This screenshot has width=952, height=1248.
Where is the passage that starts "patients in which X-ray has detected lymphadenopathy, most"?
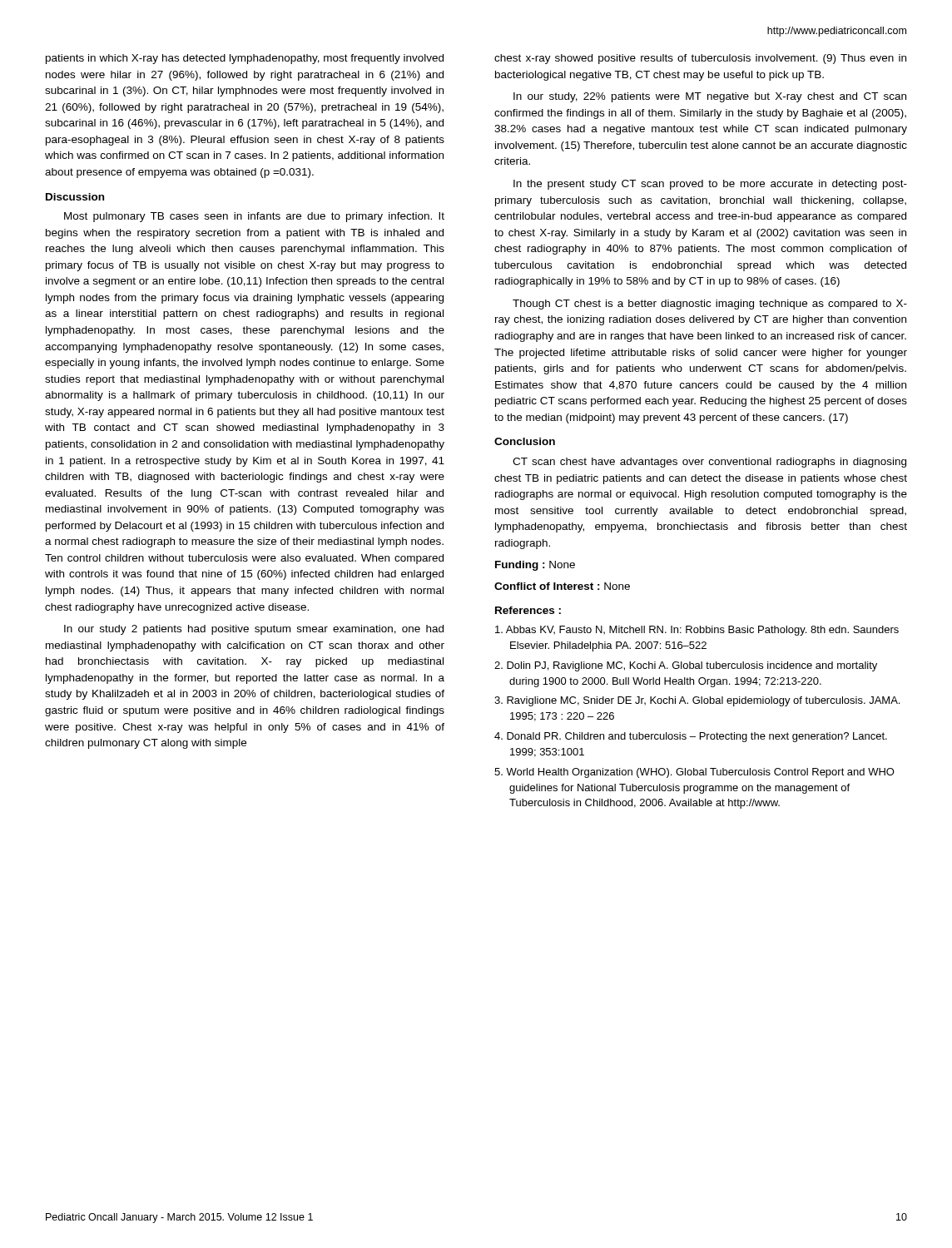tap(245, 115)
